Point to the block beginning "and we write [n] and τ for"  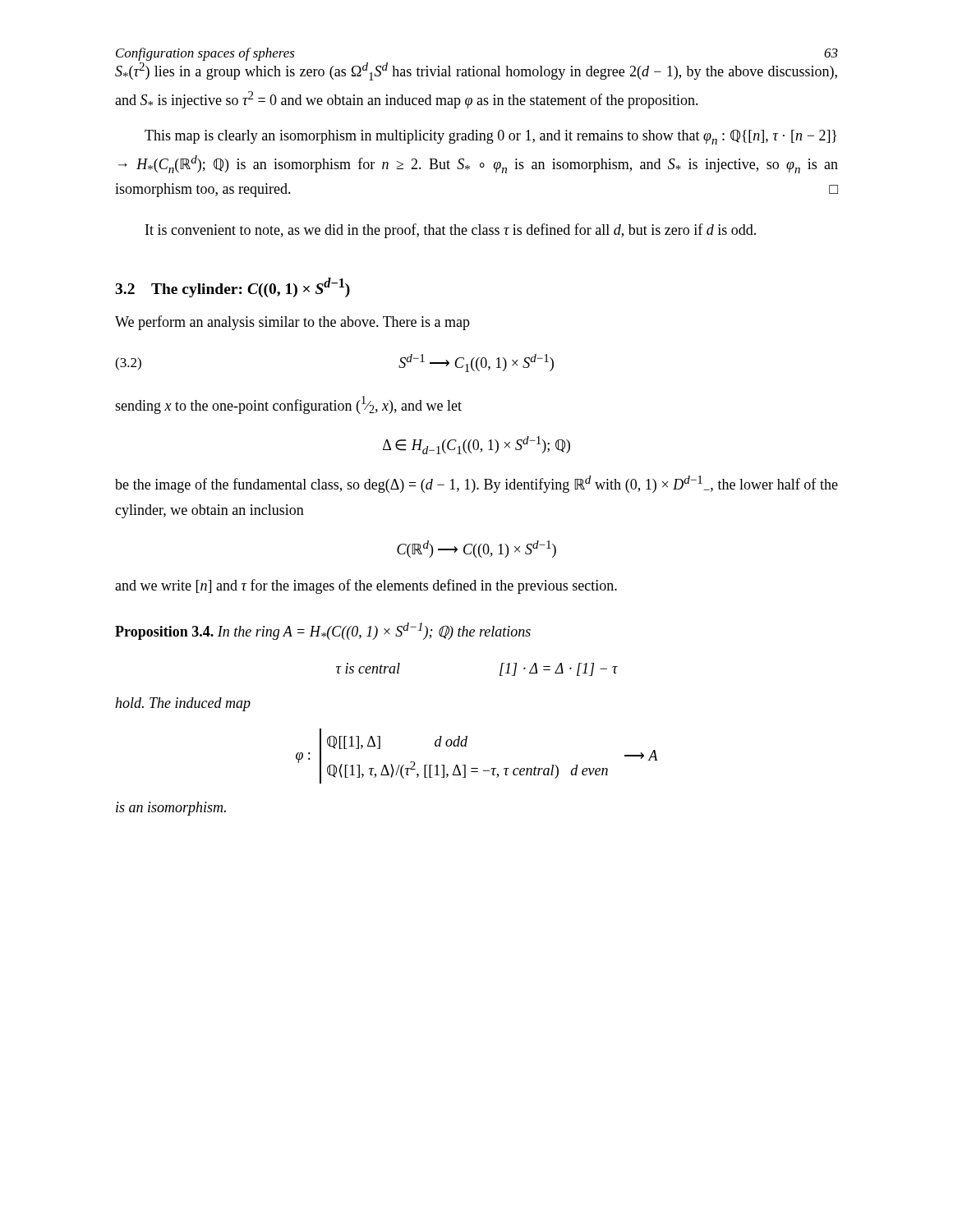point(366,586)
